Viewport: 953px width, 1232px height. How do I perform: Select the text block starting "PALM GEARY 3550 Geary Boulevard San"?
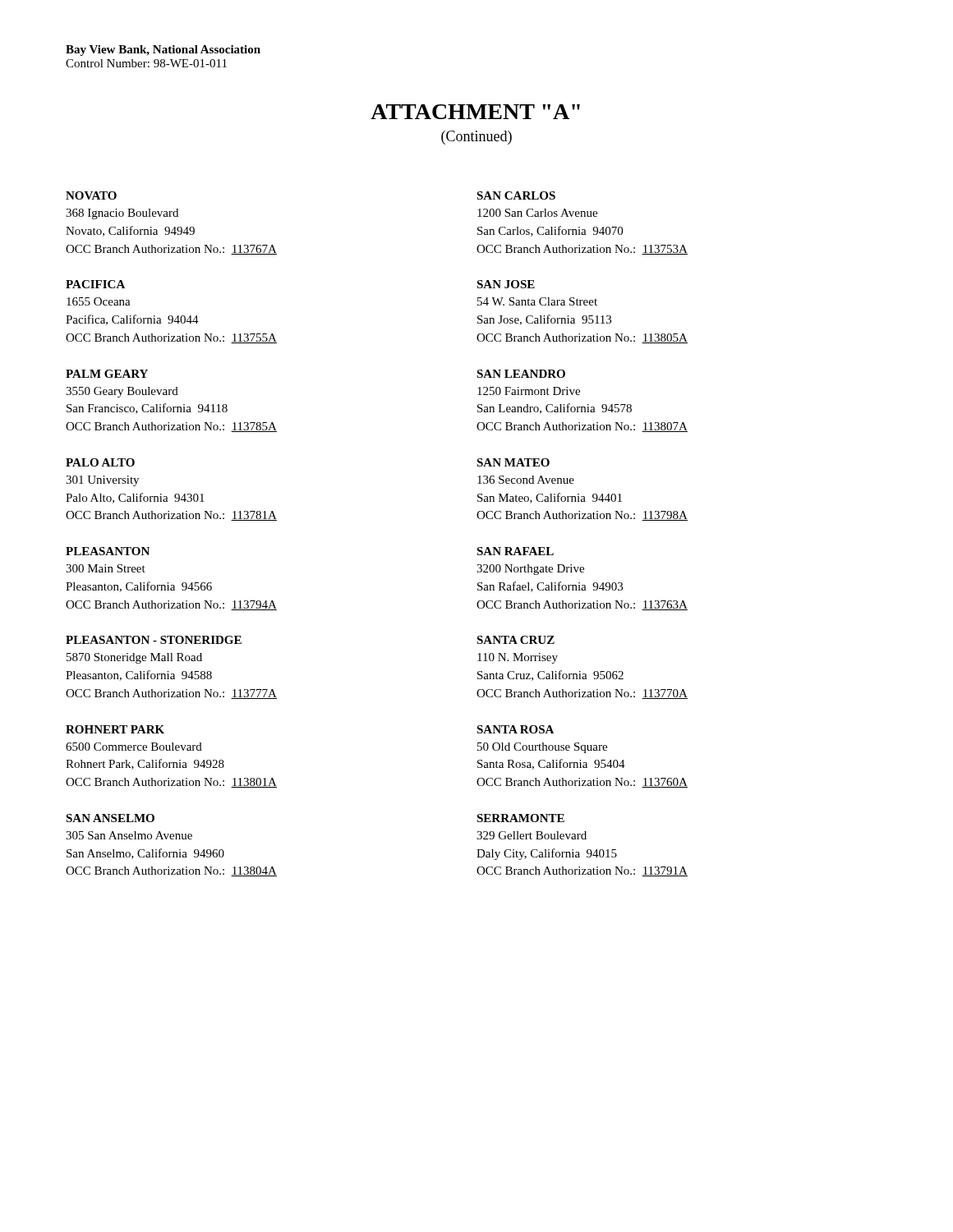pos(107,374)
